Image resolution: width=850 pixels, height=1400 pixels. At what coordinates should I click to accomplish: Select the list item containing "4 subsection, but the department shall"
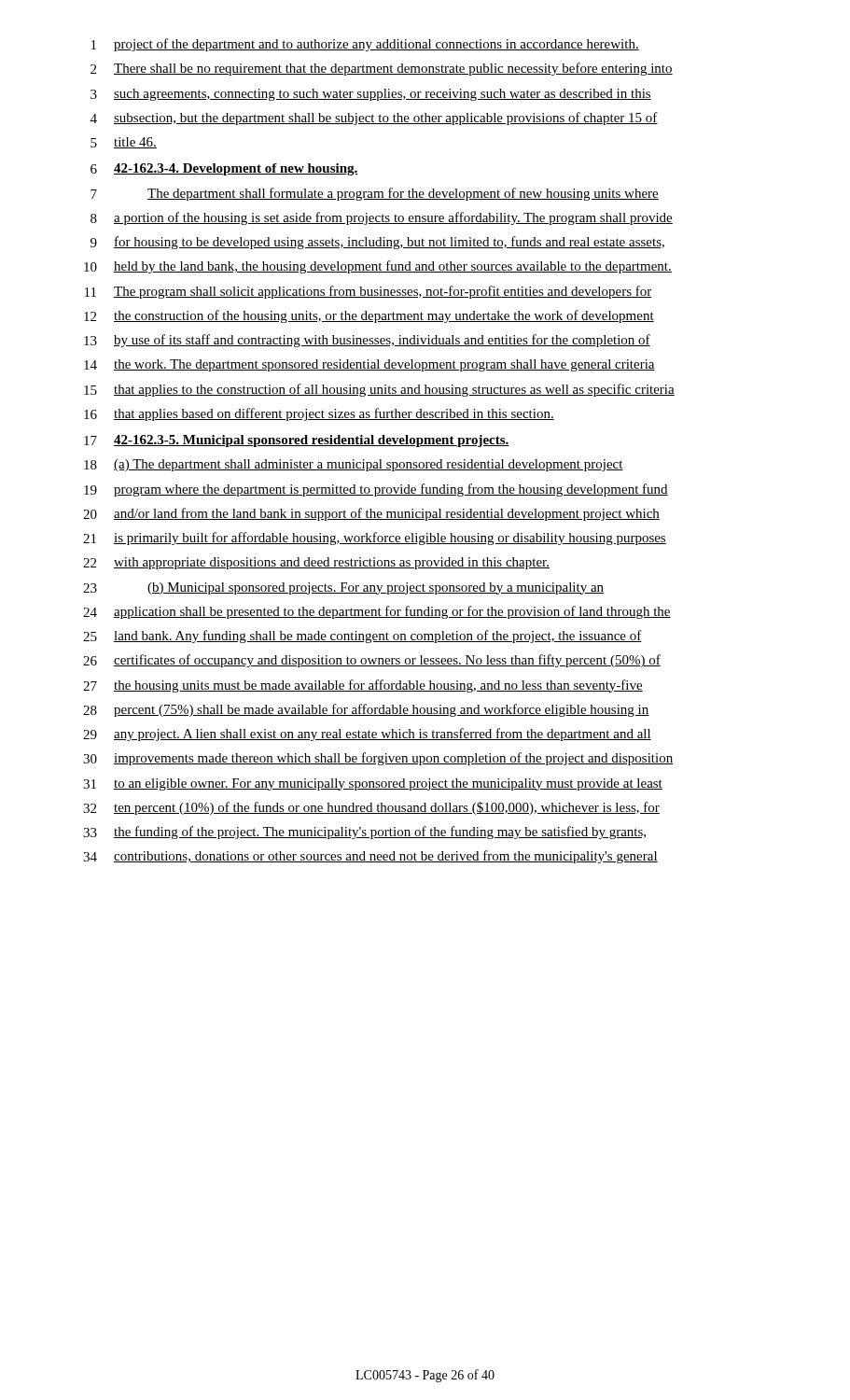pos(425,118)
